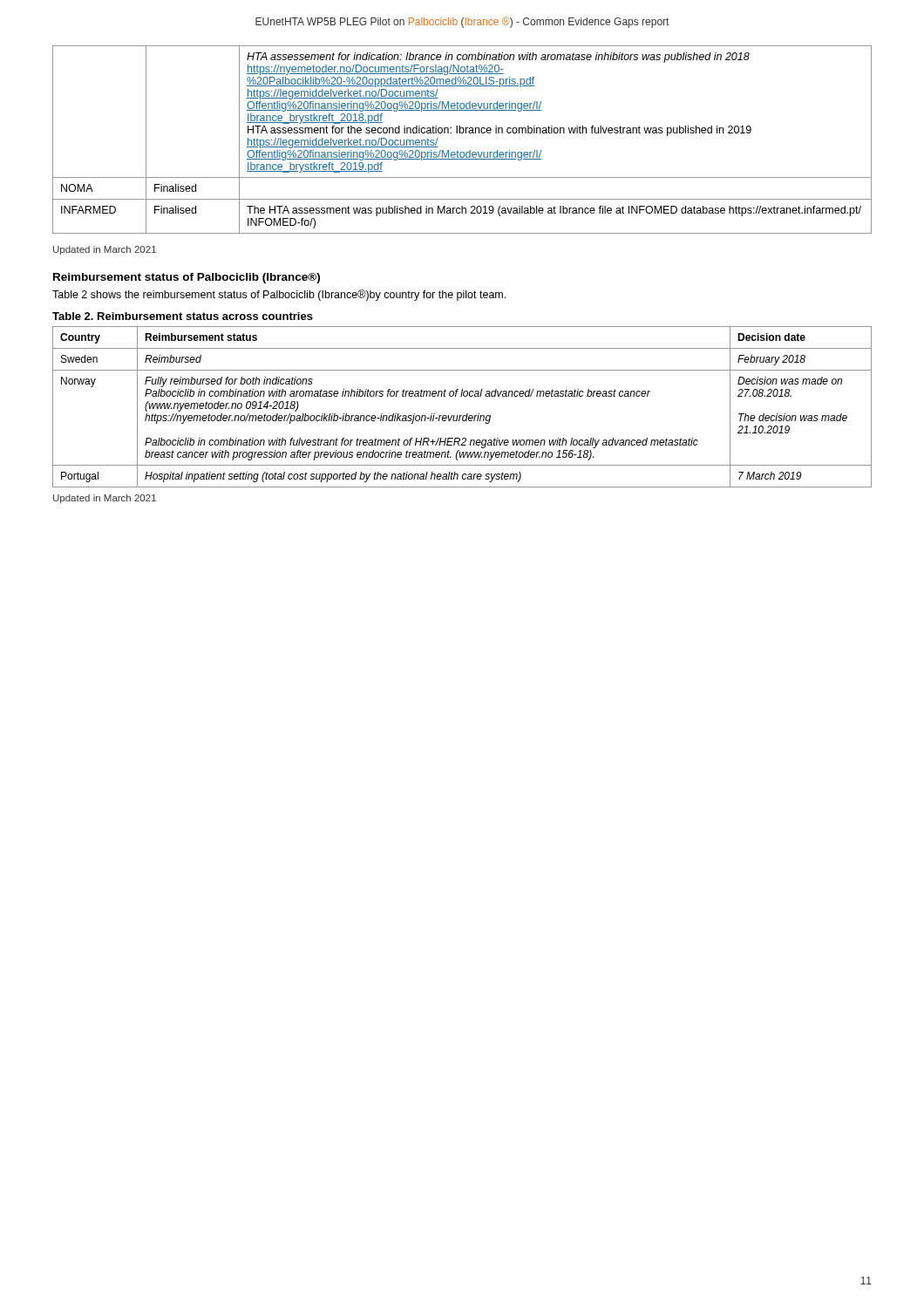Locate the table with the text "HTA assessement for indication: Ibrance"

(462, 140)
